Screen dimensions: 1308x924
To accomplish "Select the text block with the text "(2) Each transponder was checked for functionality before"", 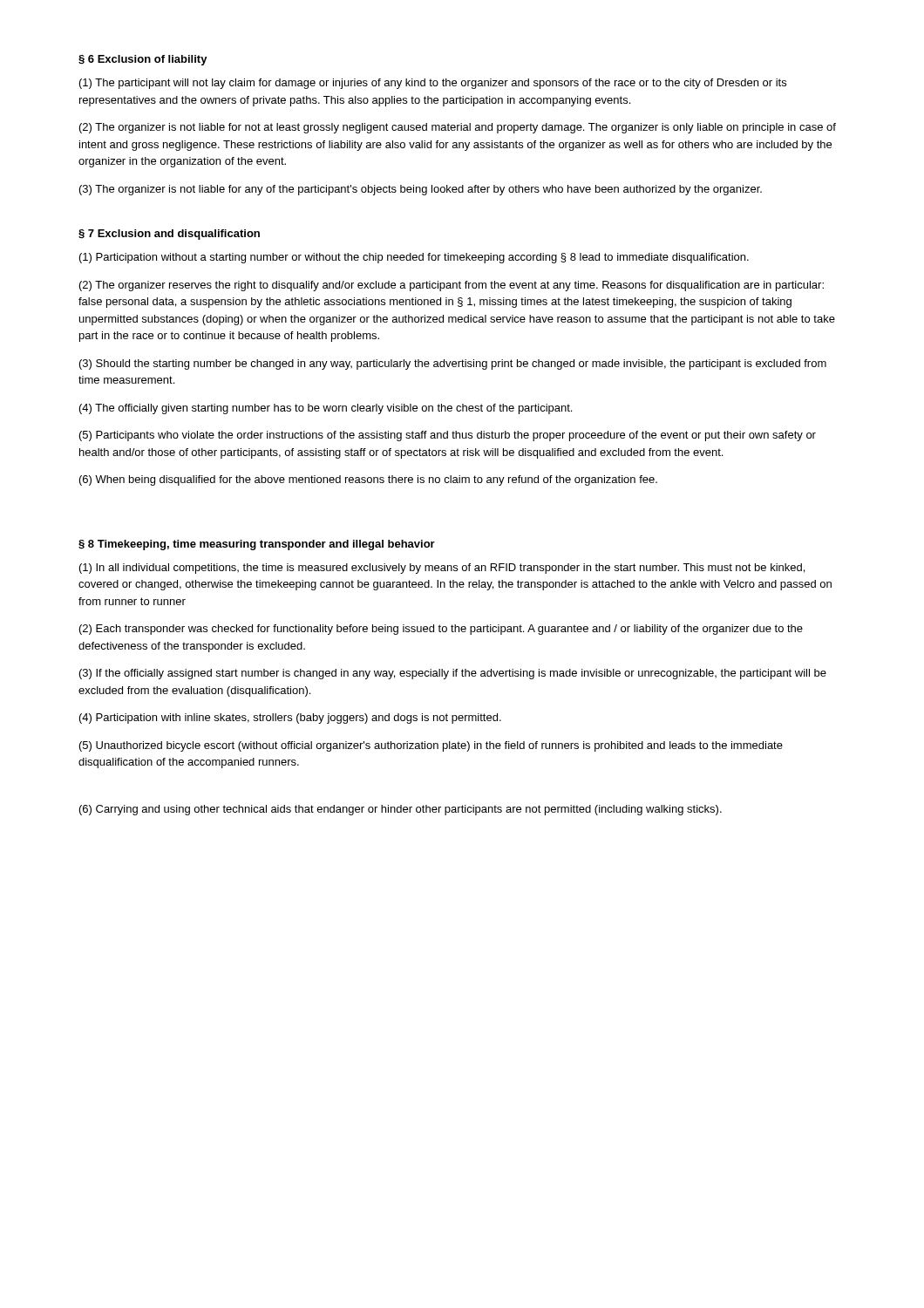I will coord(441,637).
